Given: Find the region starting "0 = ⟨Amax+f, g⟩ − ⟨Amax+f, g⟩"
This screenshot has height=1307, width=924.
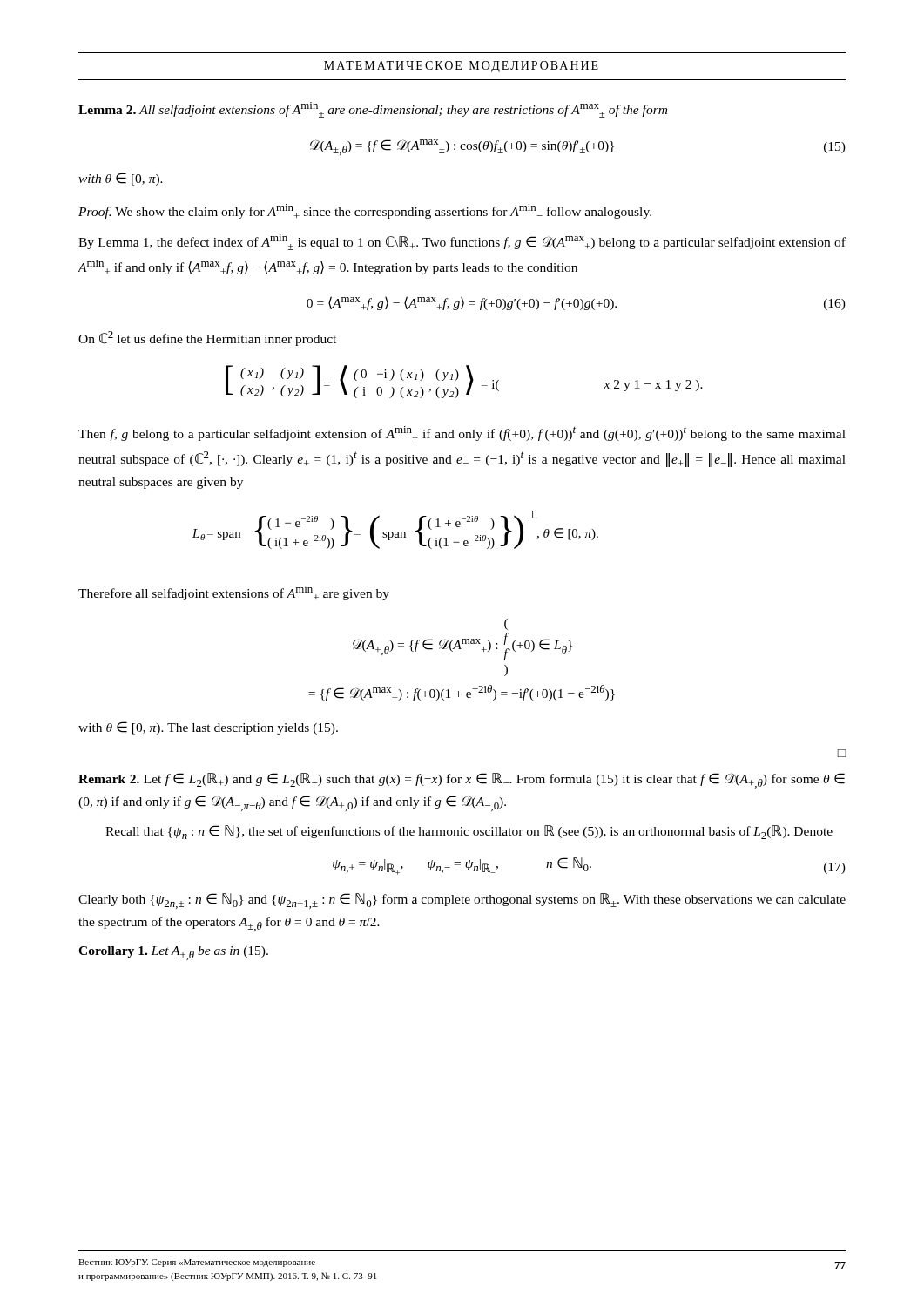Looking at the screenshot, I should pos(576,303).
